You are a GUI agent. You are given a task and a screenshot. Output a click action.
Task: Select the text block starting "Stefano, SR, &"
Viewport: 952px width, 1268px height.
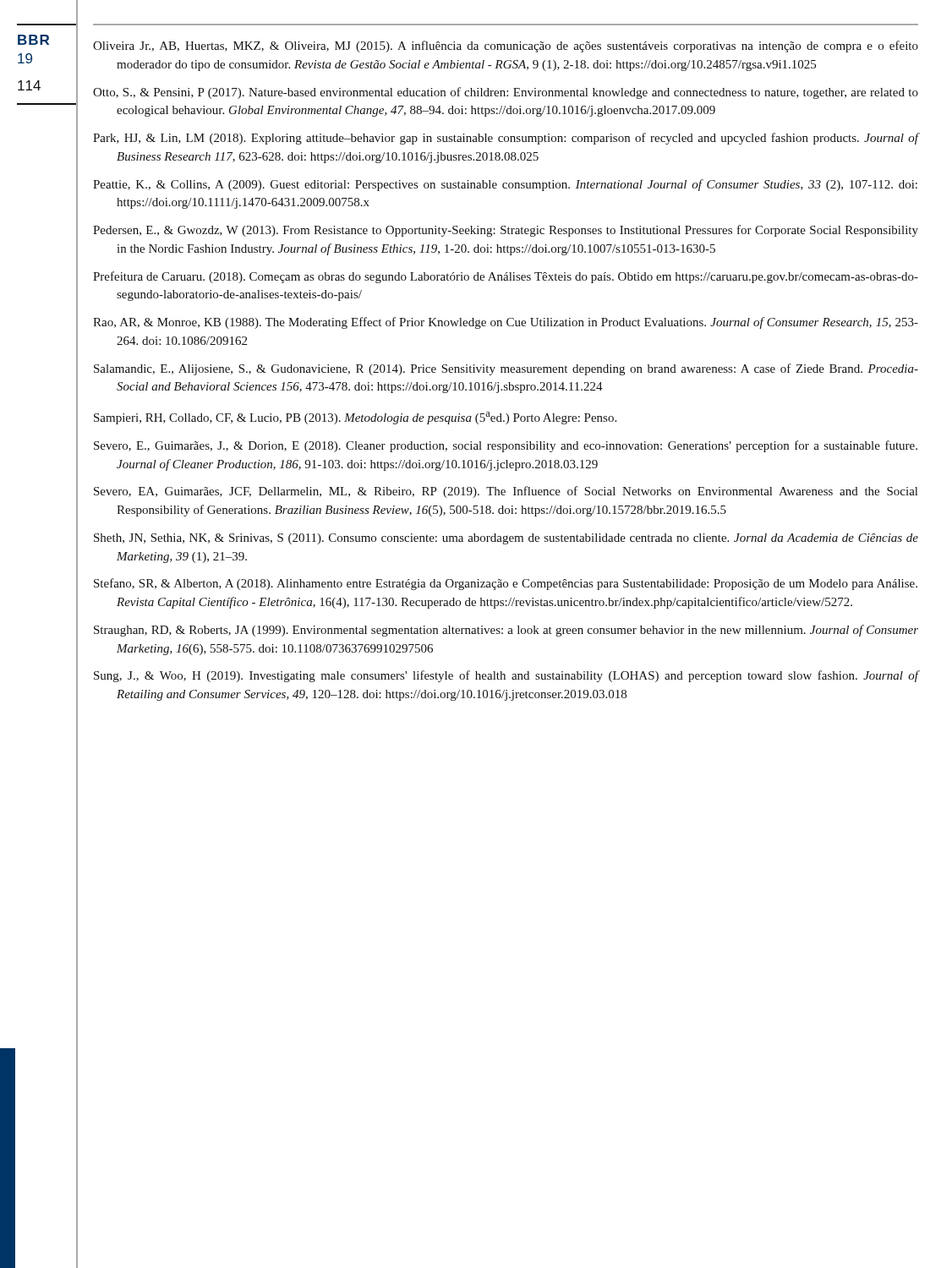[506, 593]
